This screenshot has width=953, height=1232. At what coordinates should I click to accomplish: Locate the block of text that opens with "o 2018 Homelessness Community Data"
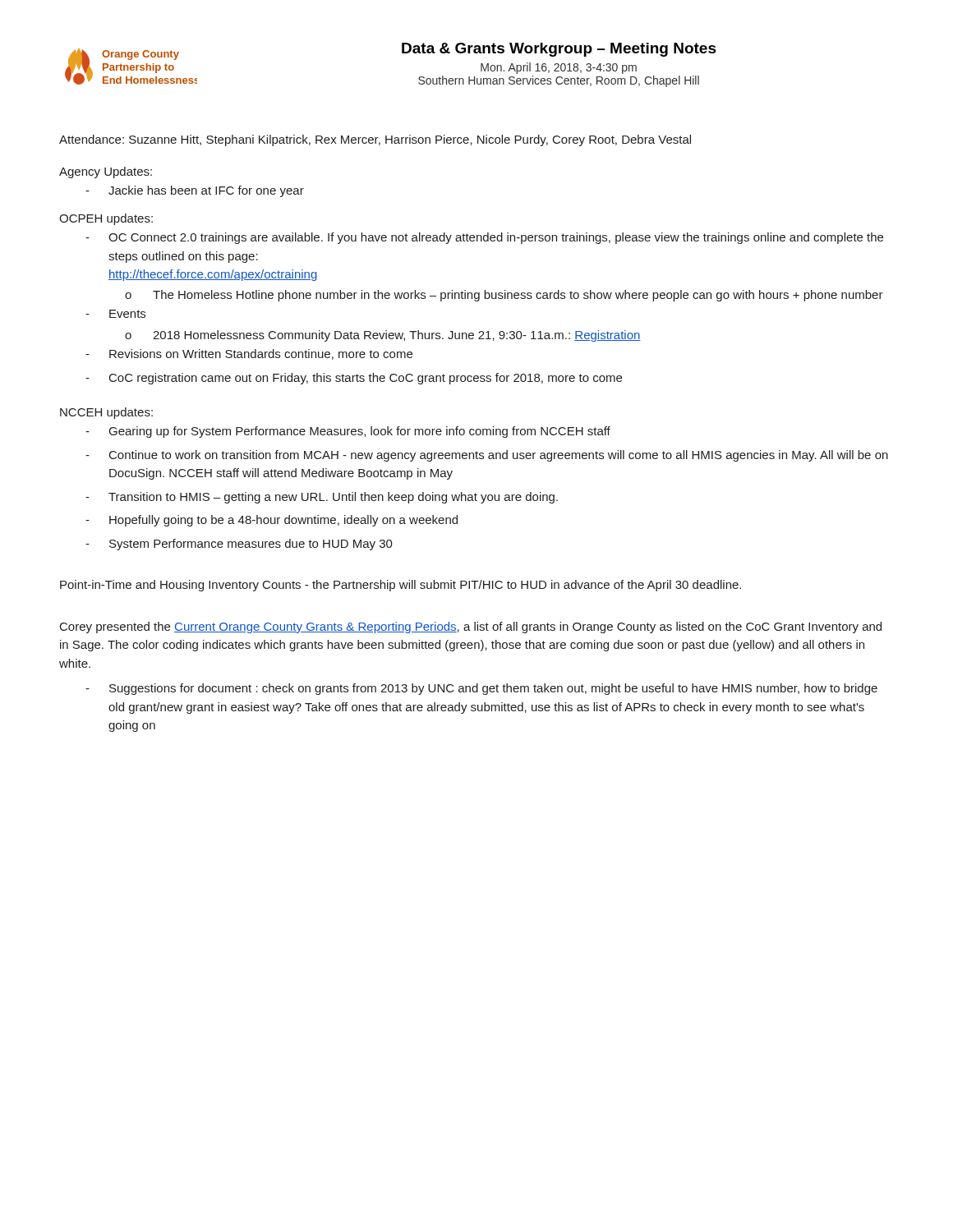coord(476,335)
